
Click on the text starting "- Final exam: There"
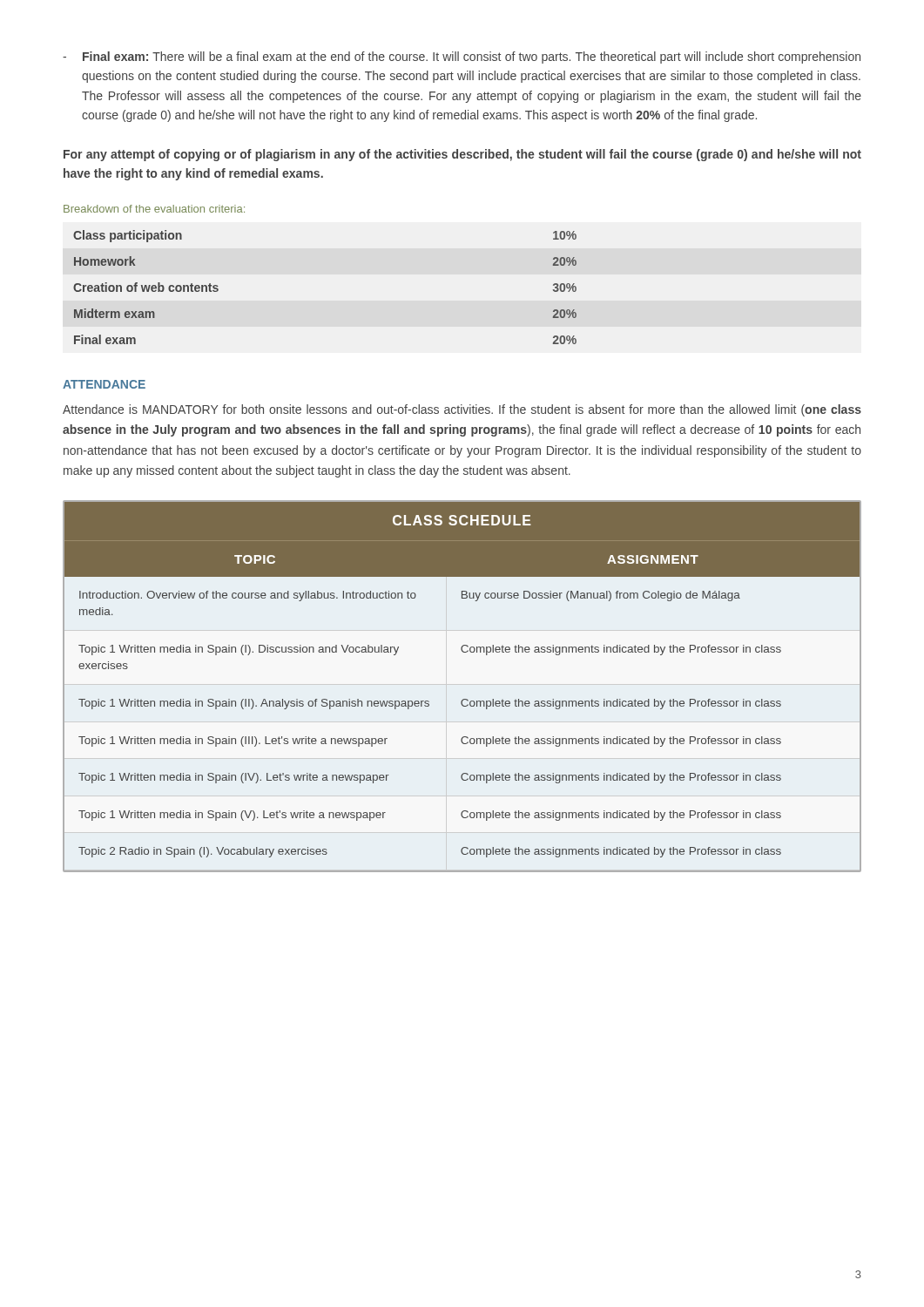click(x=462, y=86)
